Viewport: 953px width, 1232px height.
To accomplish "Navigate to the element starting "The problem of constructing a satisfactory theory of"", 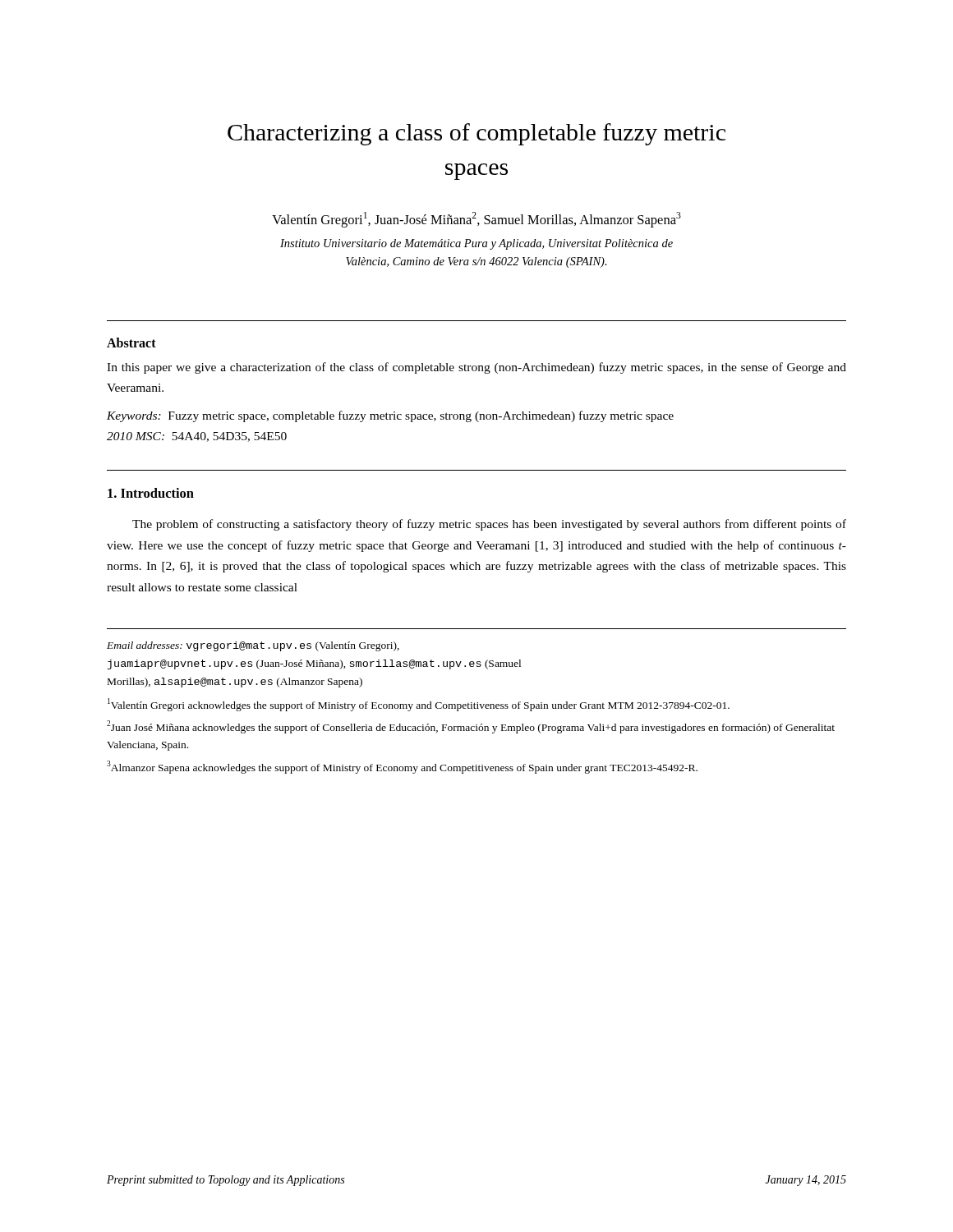I will coord(476,555).
